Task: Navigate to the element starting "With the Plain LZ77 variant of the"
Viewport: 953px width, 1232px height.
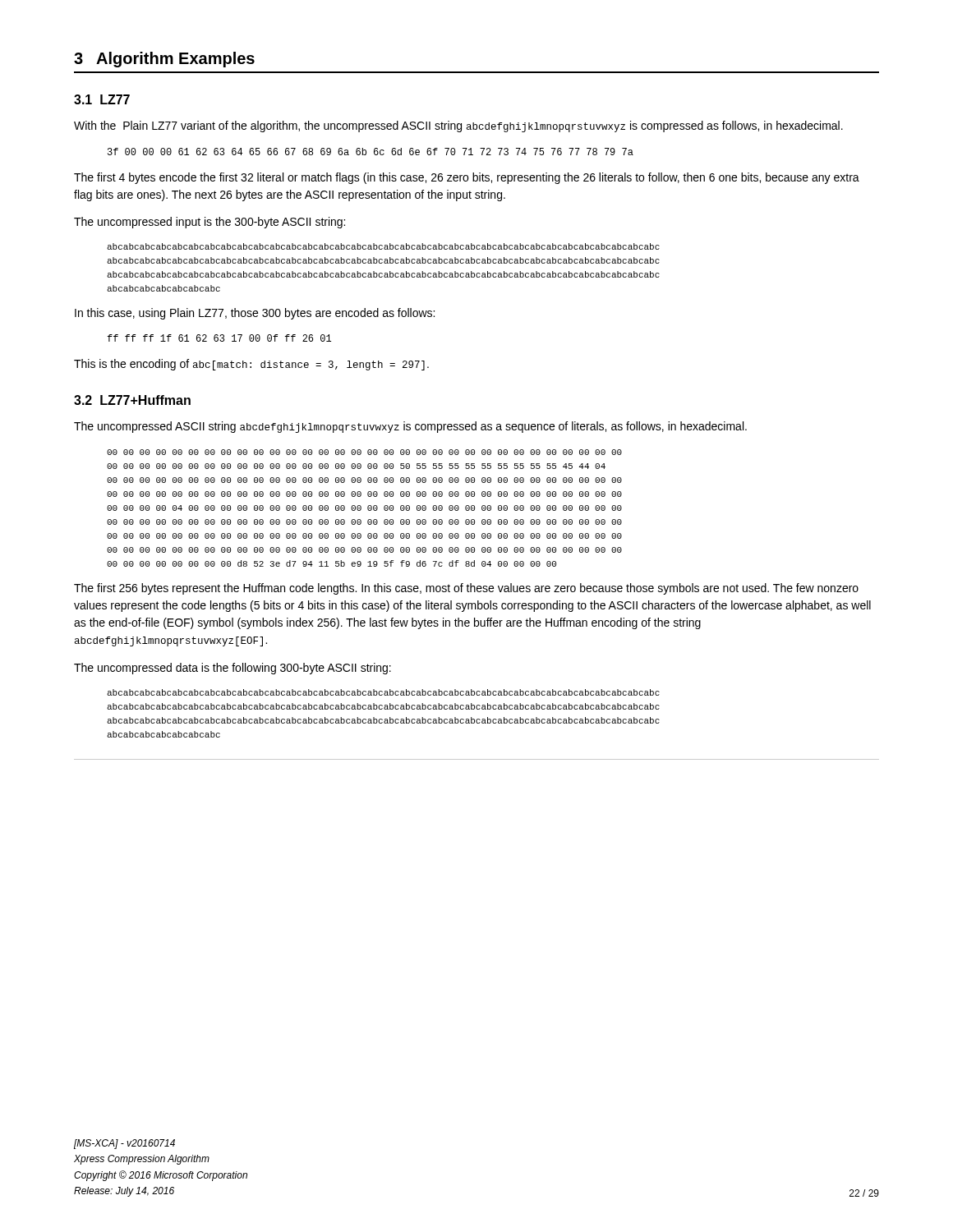Action: (x=476, y=126)
